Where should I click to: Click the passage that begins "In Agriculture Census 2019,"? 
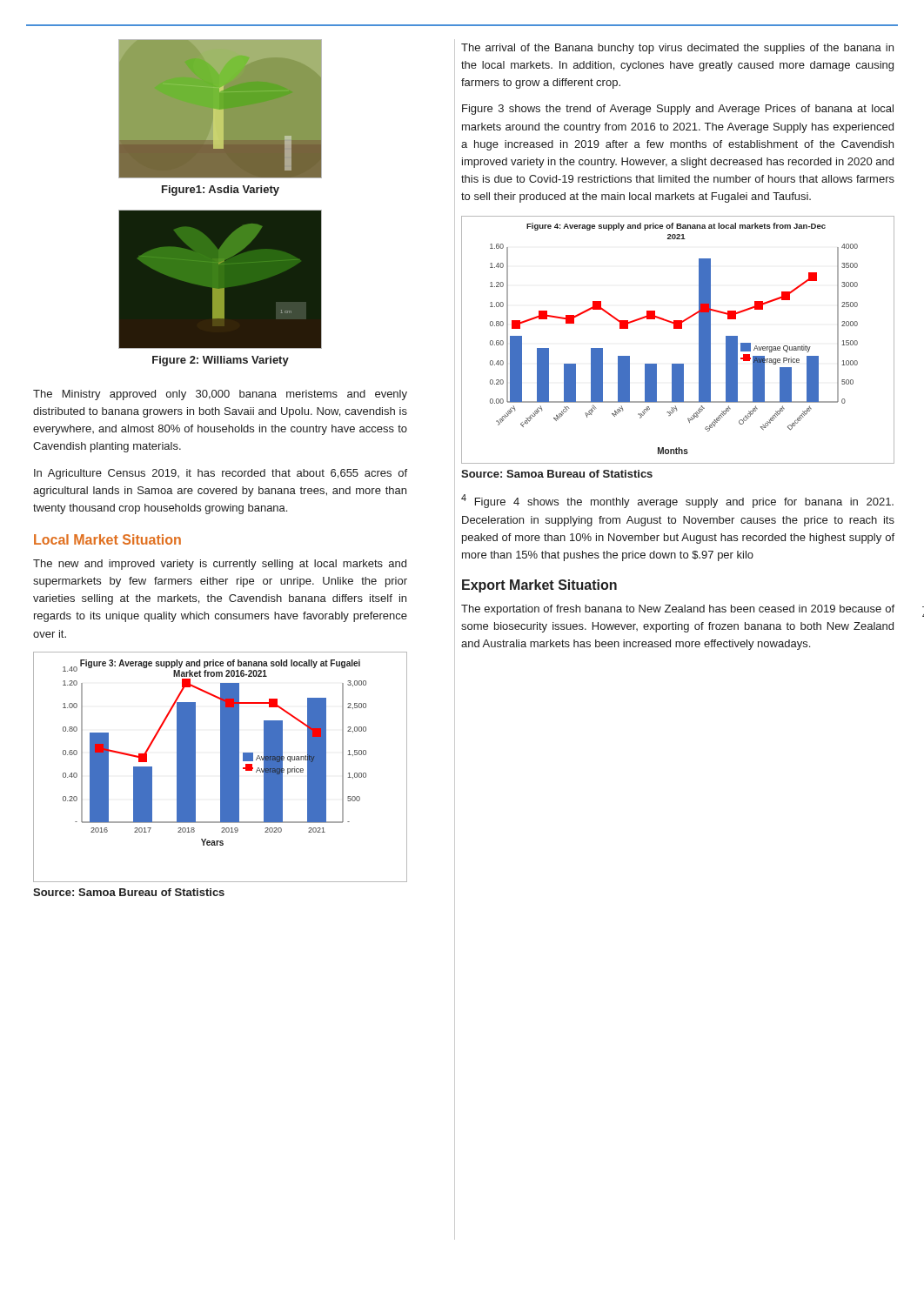(x=220, y=490)
